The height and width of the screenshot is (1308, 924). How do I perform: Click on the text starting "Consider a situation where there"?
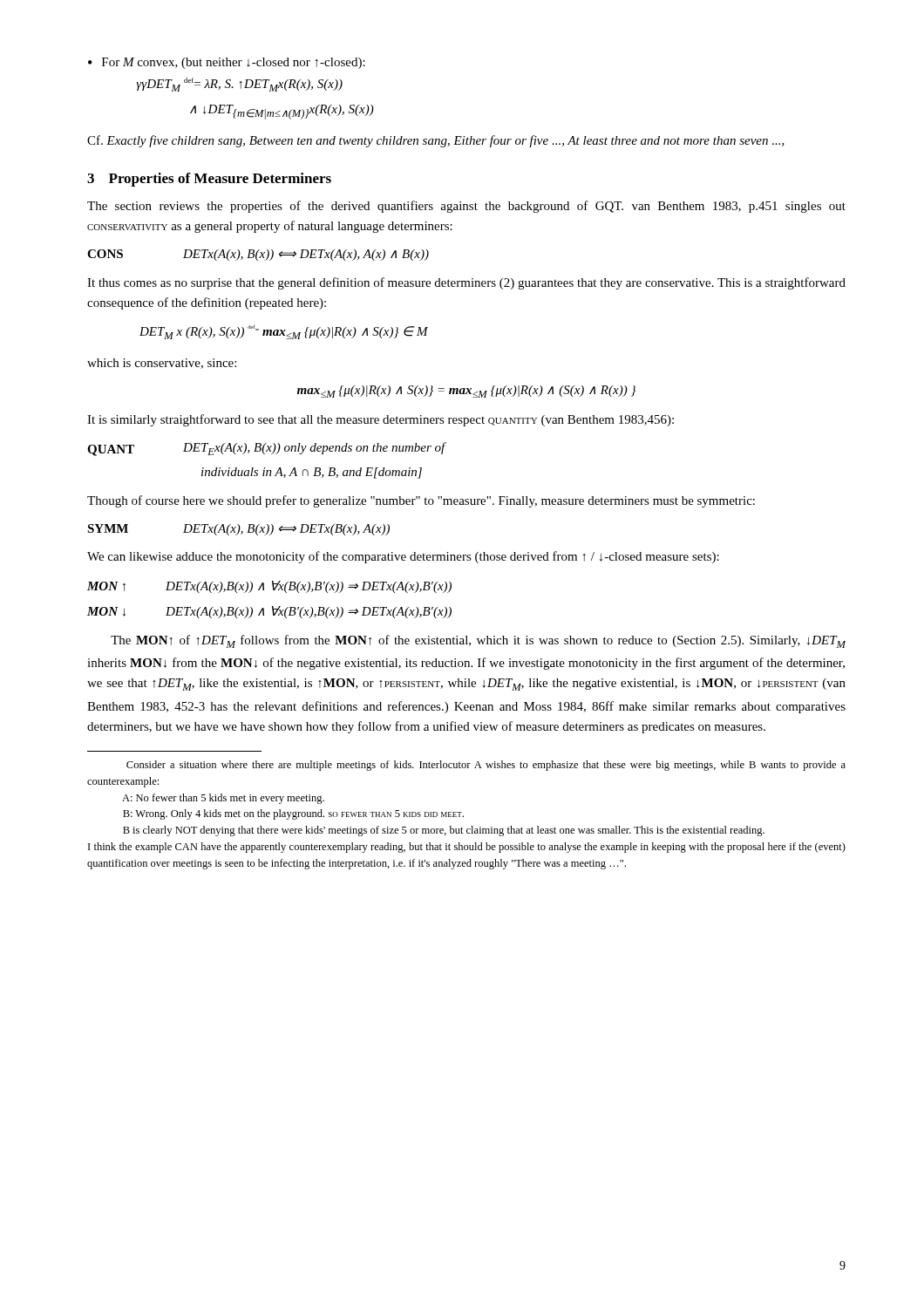click(466, 814)
